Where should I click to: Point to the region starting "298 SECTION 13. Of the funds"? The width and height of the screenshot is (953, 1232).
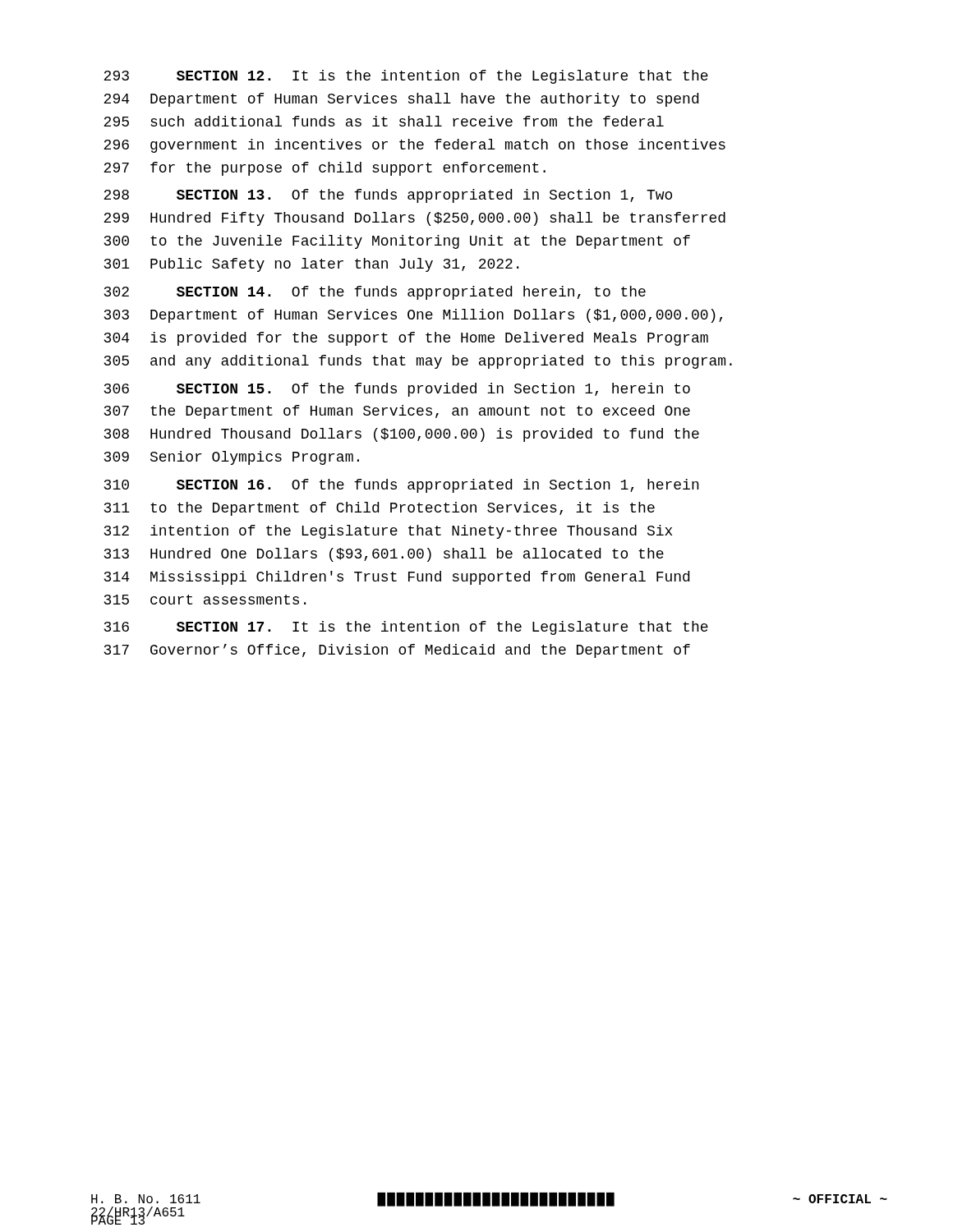click(489, 231)
